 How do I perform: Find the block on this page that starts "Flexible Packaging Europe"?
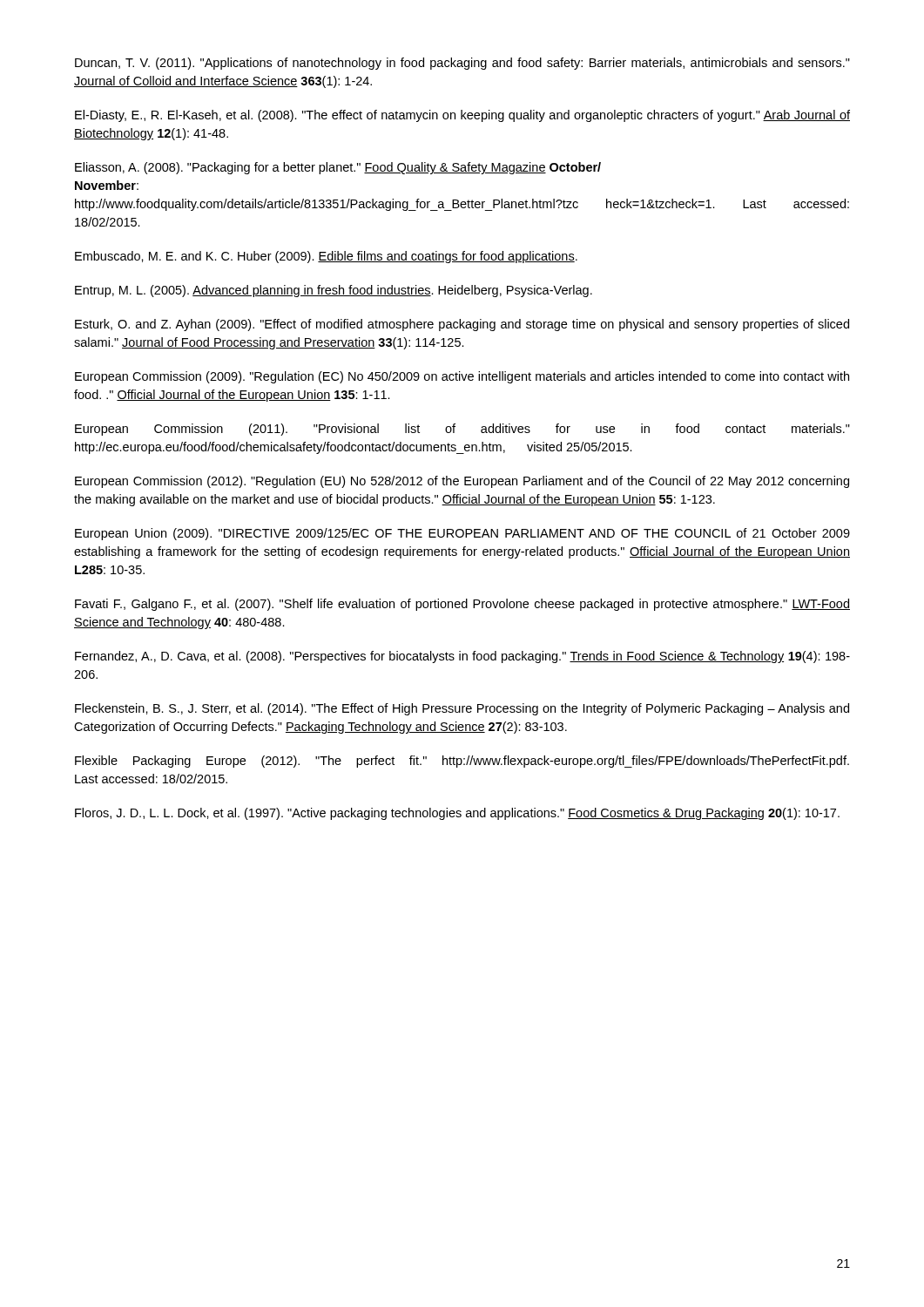(x=462, y=770)
